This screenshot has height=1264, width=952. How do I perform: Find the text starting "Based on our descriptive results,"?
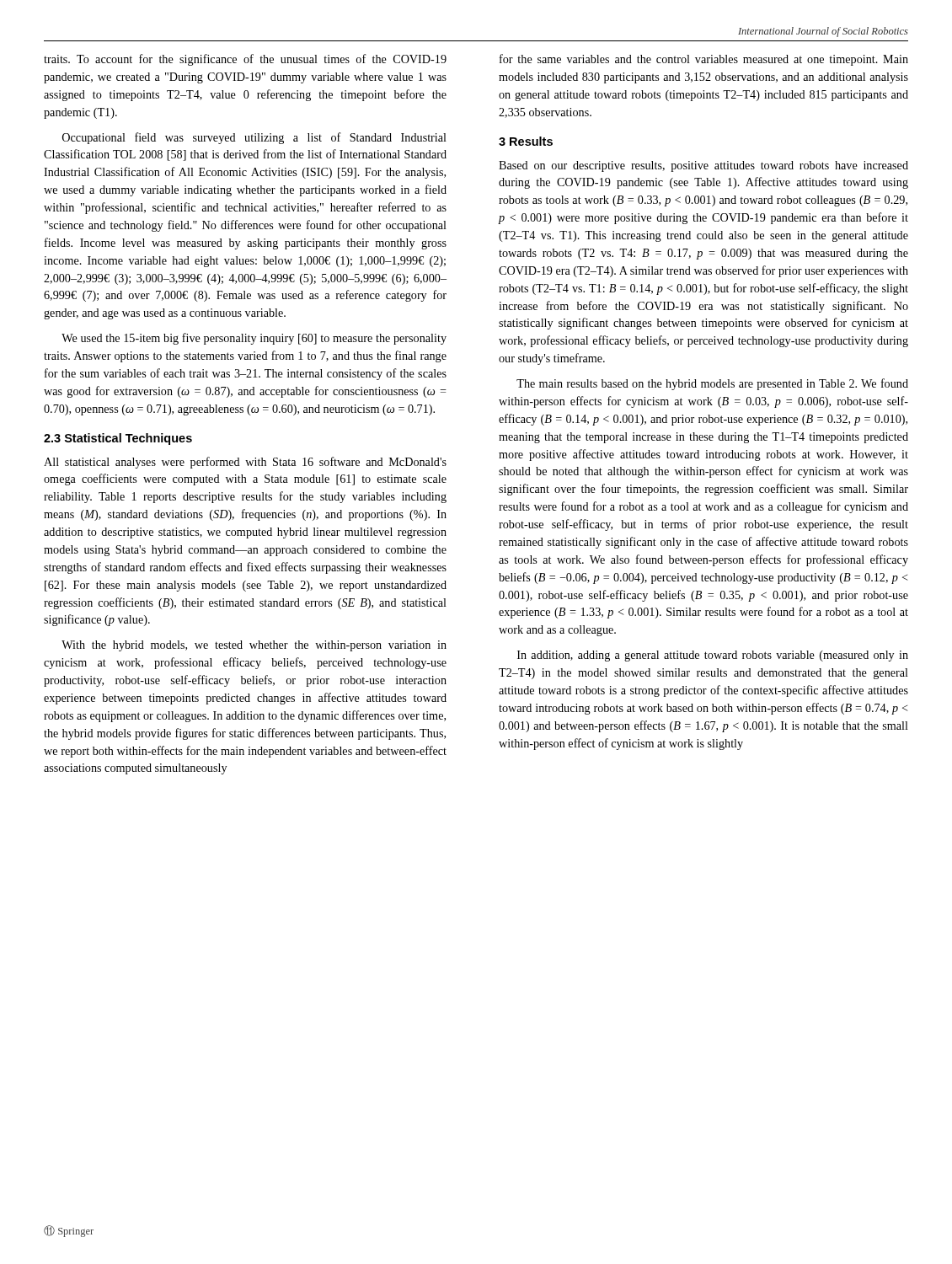click(x=703, y=454)
